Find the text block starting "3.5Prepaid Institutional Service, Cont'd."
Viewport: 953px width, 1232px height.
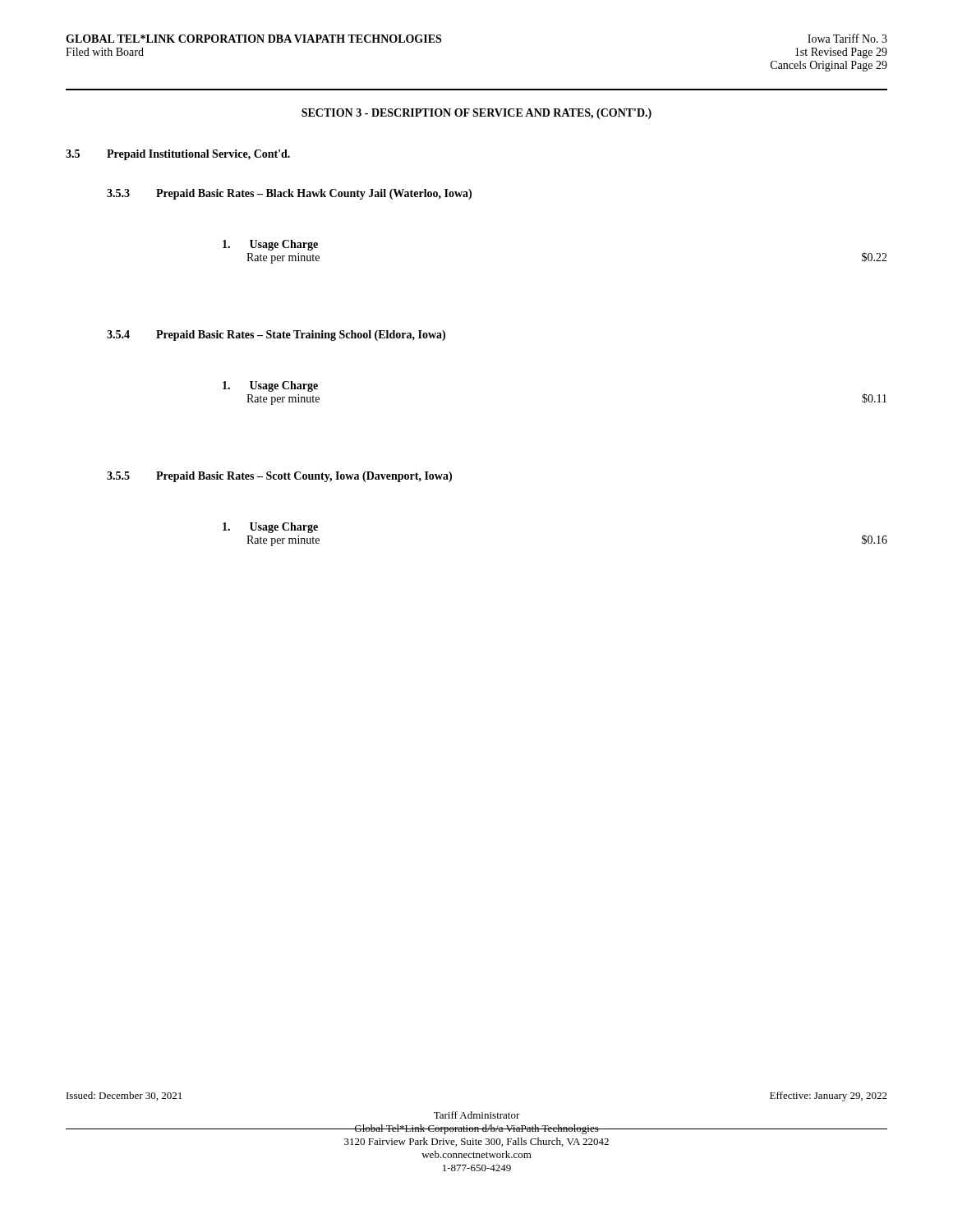click(178, 154)
